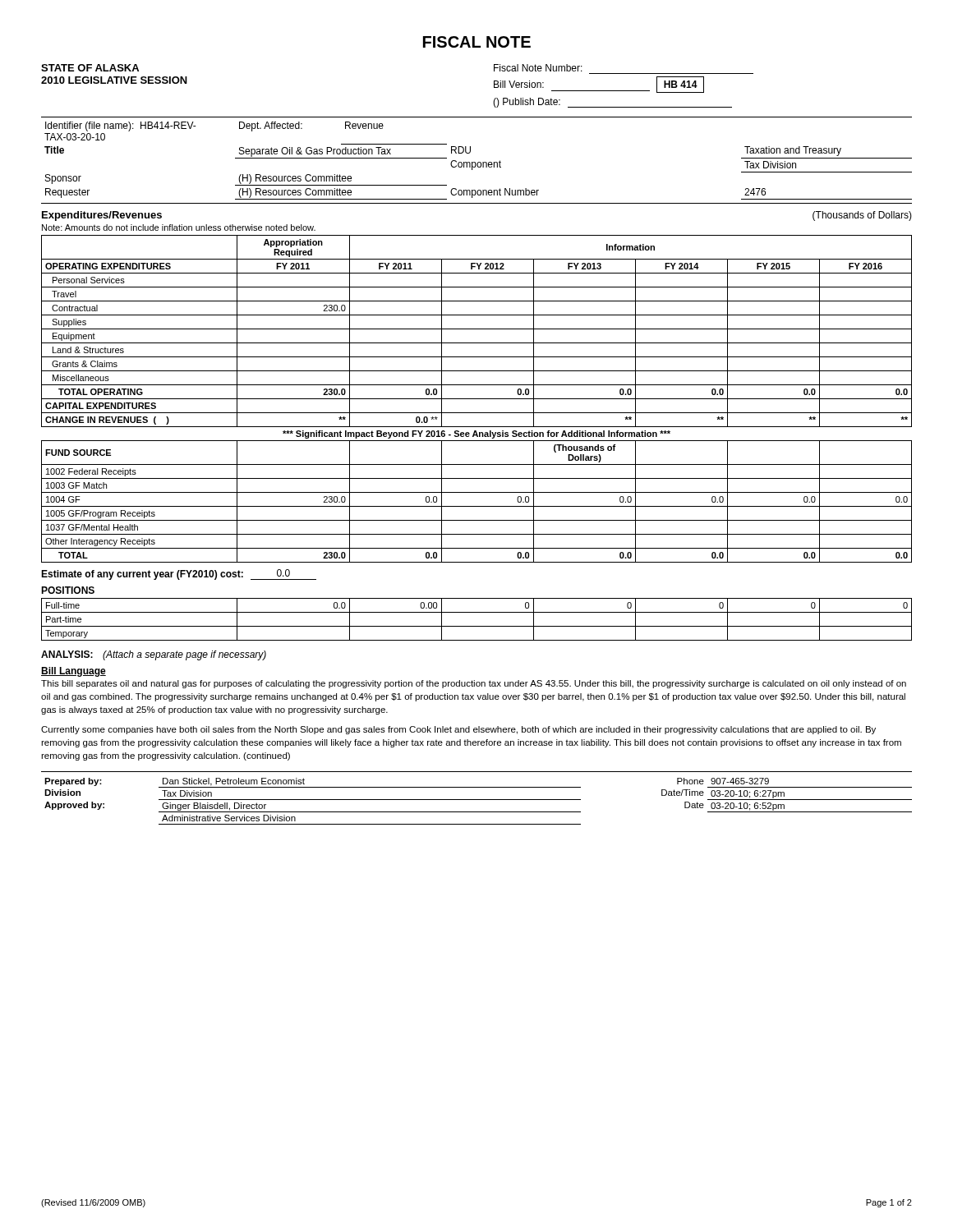Locate the text with the text "(Attach a separate page if necessary)"
This screenshot has width=953, height=1232.
point(185,655)
